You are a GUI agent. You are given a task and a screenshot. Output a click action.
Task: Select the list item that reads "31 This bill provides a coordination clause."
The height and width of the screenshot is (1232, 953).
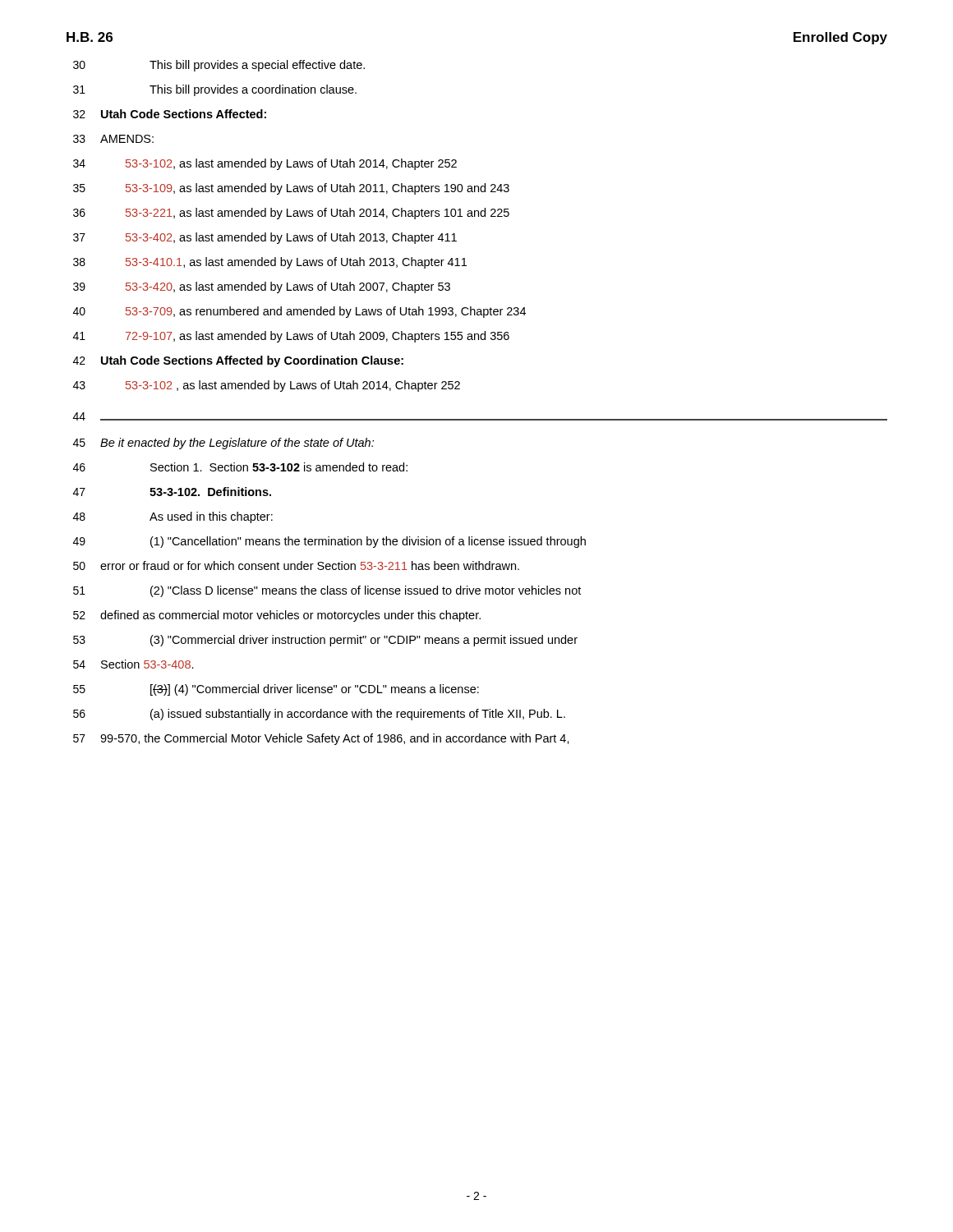coord(215,90)
